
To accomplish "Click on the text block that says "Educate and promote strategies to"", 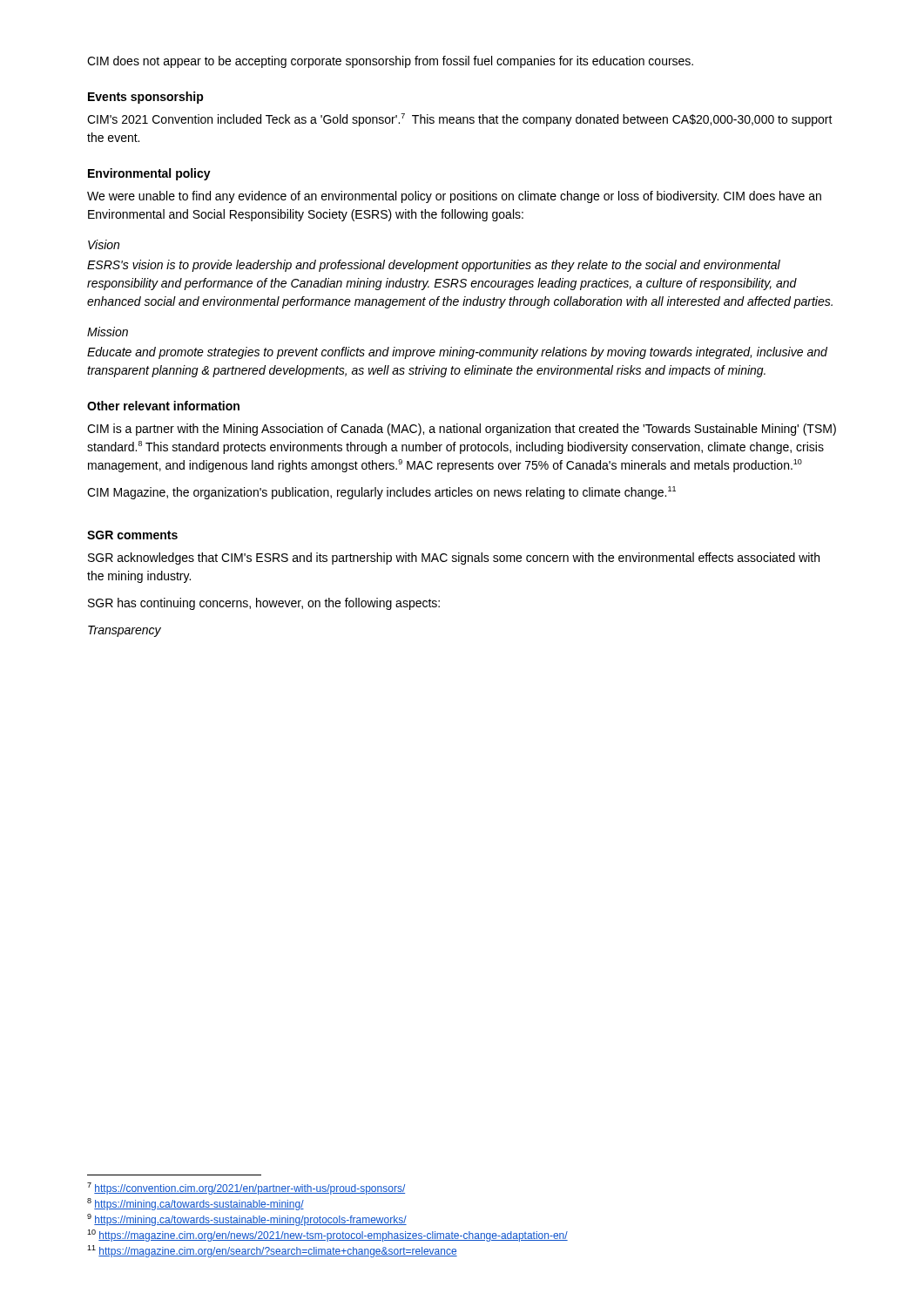I will (x=462, y=362).
